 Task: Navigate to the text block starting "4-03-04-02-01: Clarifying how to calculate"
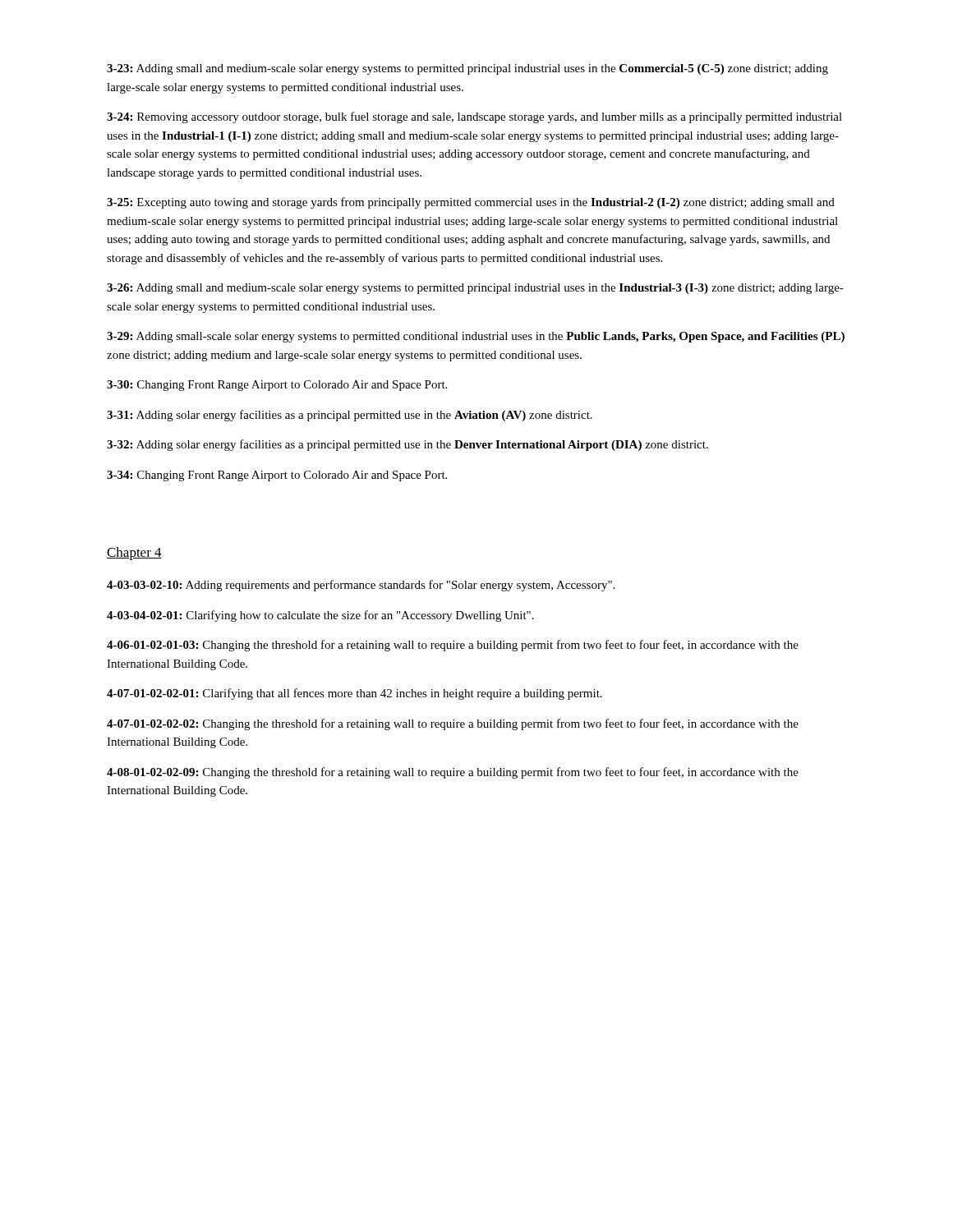point(321,615)
